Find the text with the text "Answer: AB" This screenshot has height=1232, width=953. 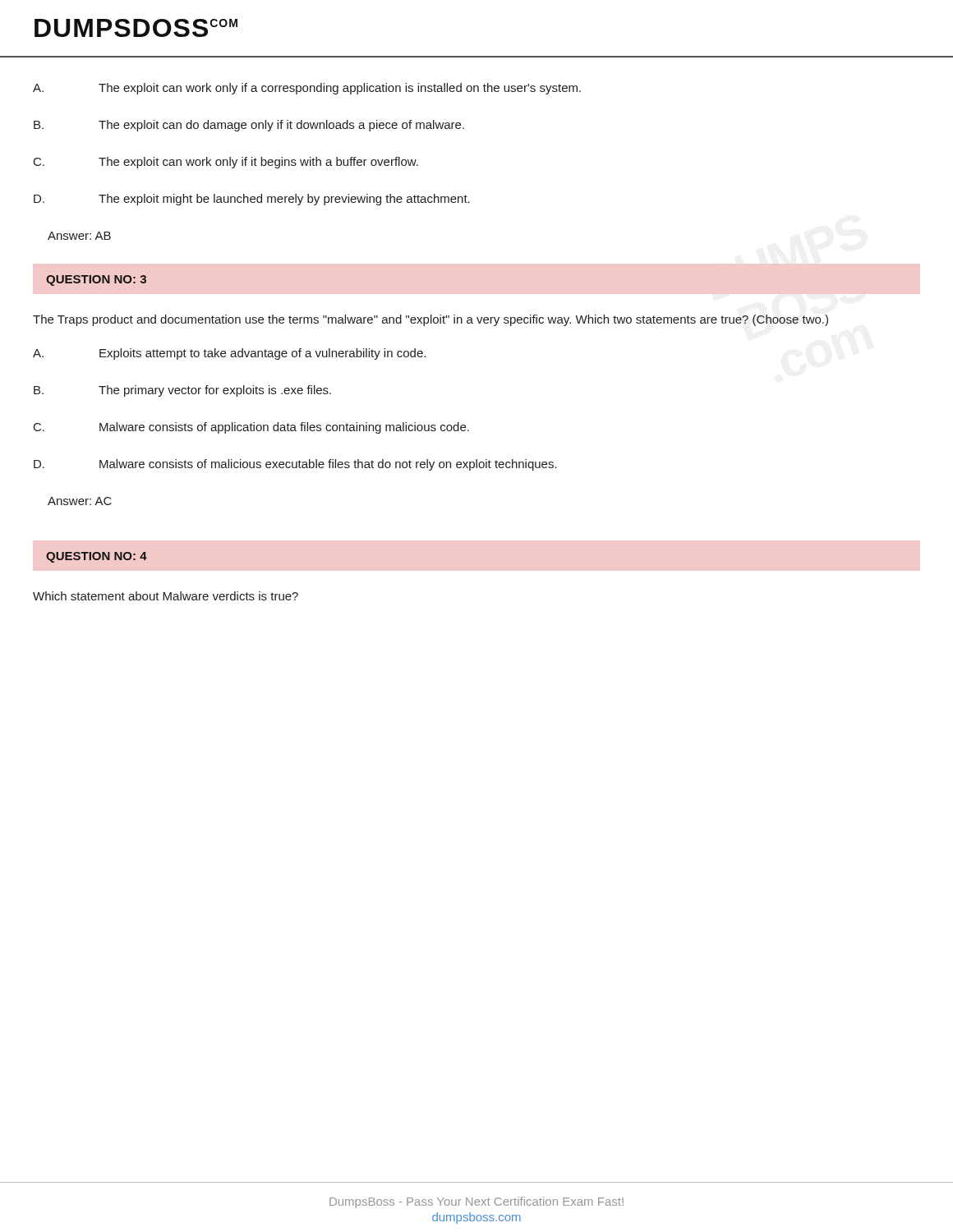80,235
